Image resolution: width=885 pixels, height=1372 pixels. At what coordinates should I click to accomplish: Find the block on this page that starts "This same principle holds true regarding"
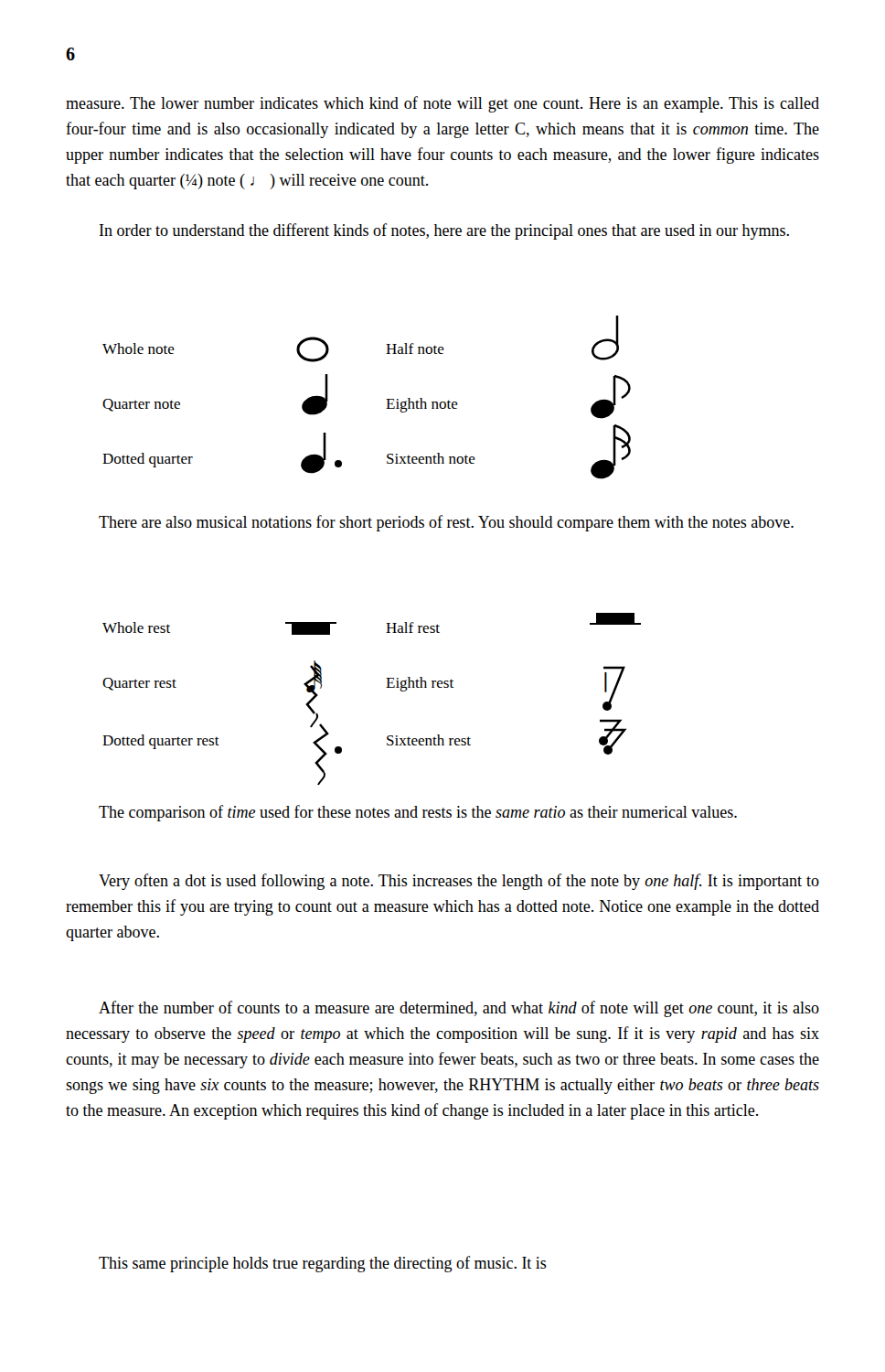(x=442, y=1264)
